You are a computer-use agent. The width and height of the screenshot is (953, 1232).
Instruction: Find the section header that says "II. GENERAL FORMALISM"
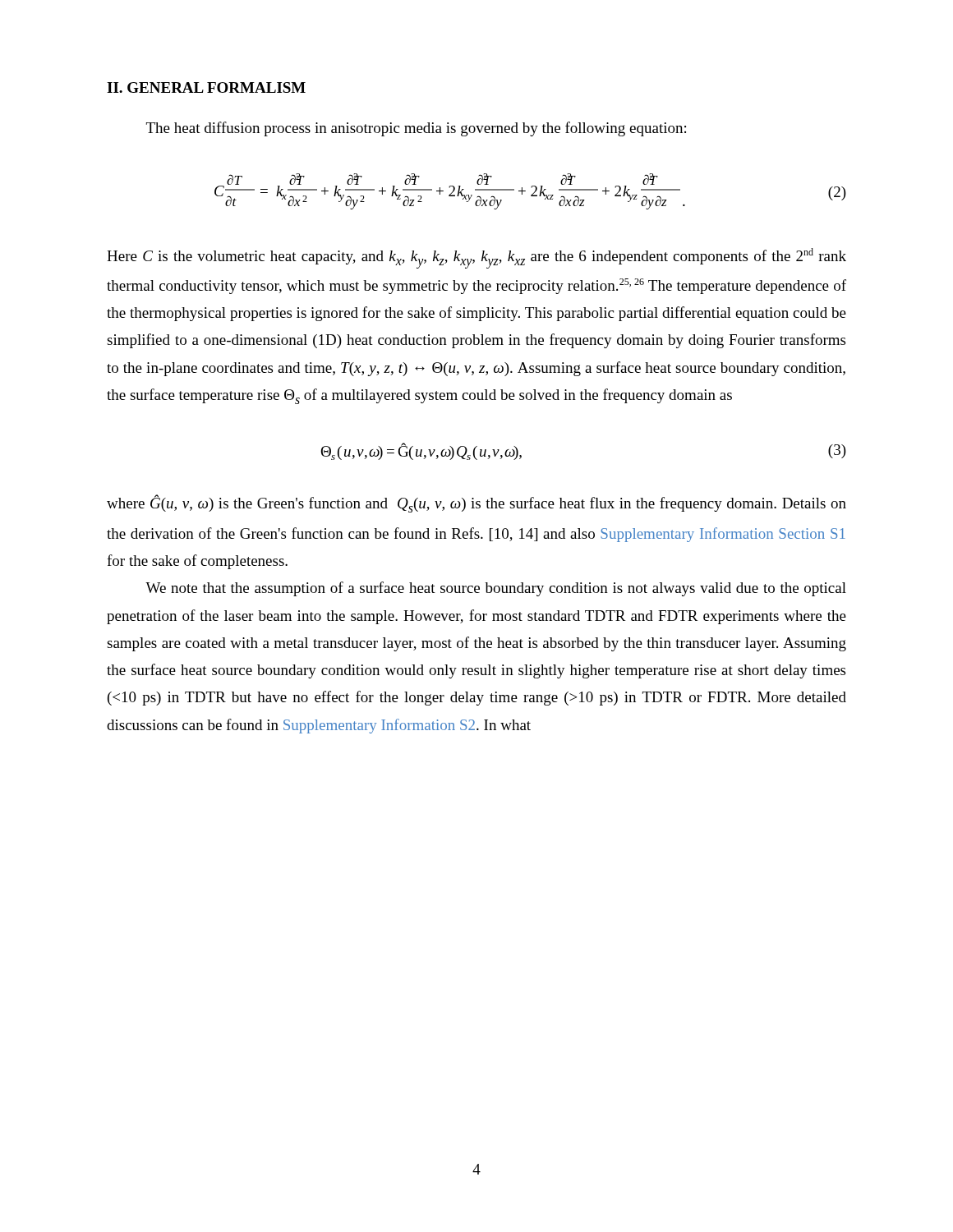tap(206, 87)
